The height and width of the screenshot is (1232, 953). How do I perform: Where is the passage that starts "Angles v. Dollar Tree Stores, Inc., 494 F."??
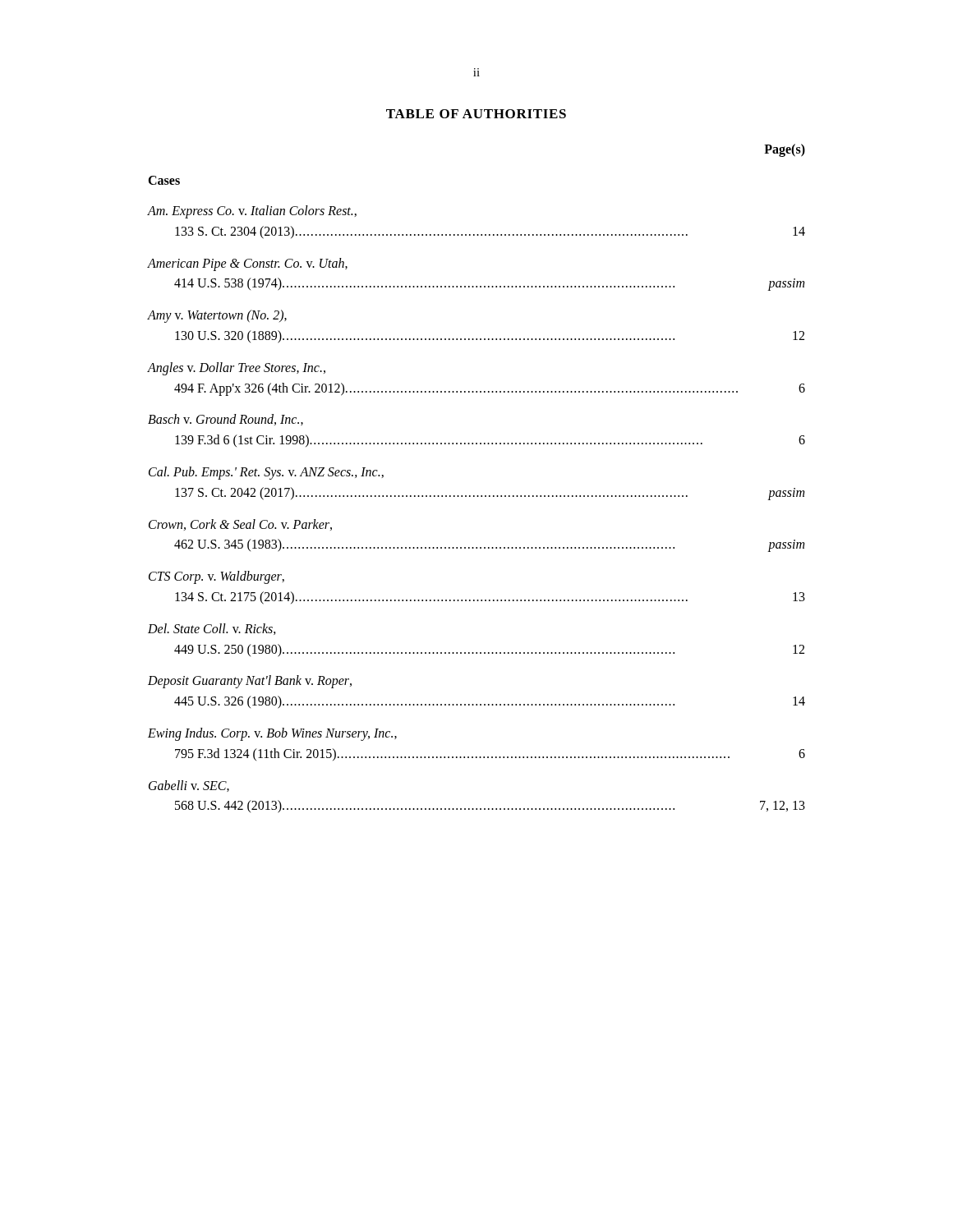(237, 369)
